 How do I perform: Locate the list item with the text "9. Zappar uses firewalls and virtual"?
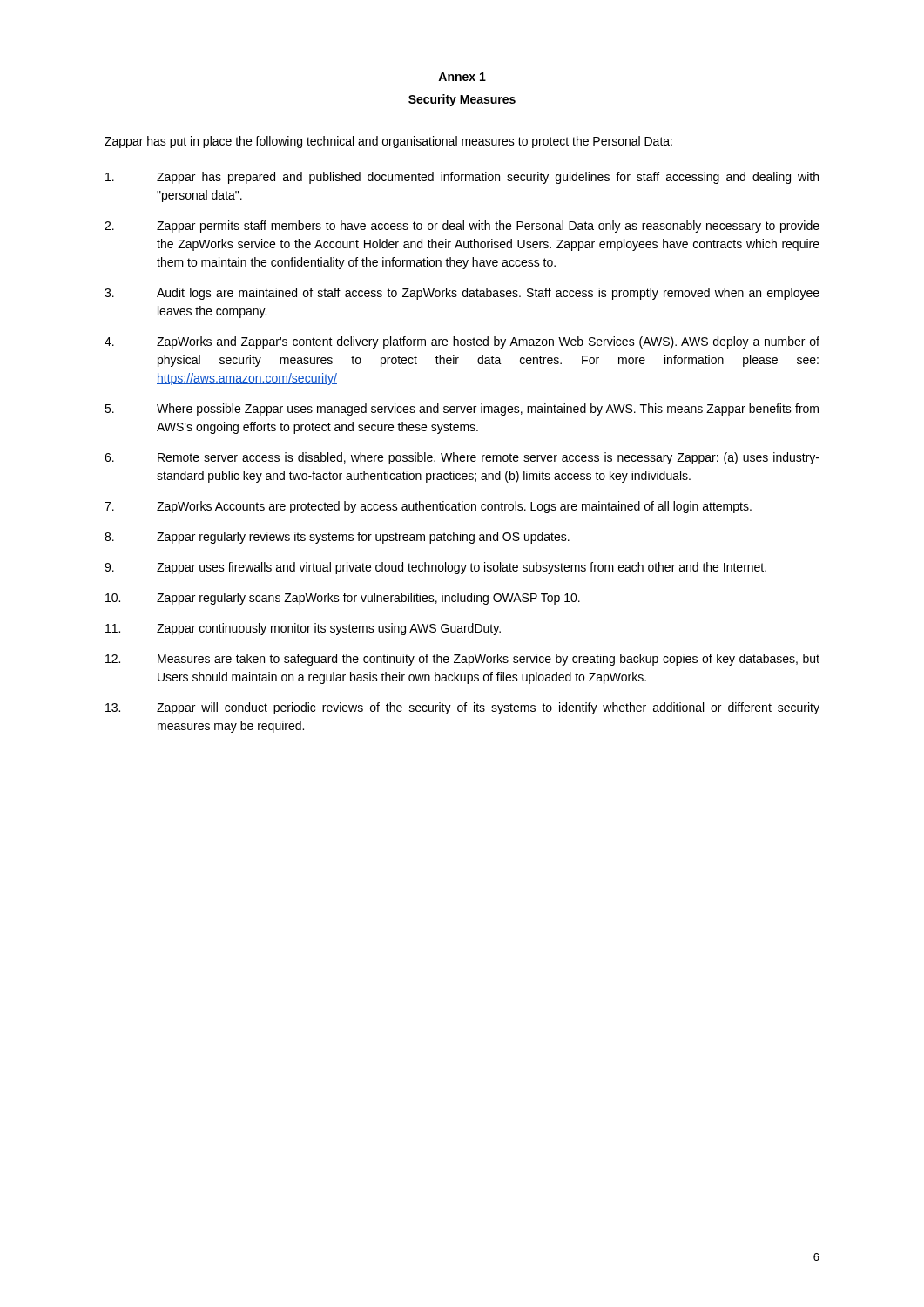point(462,568)
